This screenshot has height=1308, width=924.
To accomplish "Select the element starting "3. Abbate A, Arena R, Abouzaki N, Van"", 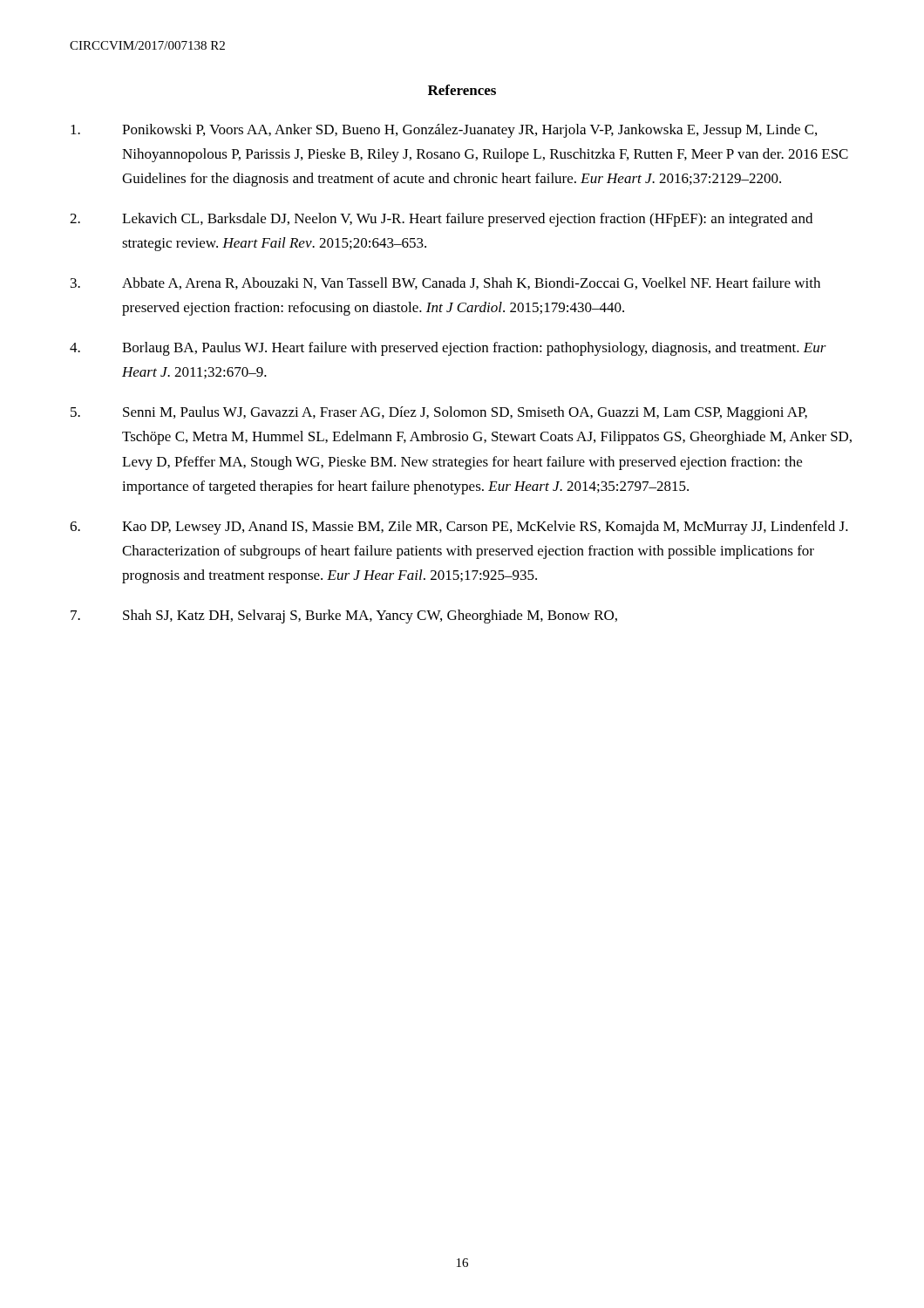I will point(462,296).
